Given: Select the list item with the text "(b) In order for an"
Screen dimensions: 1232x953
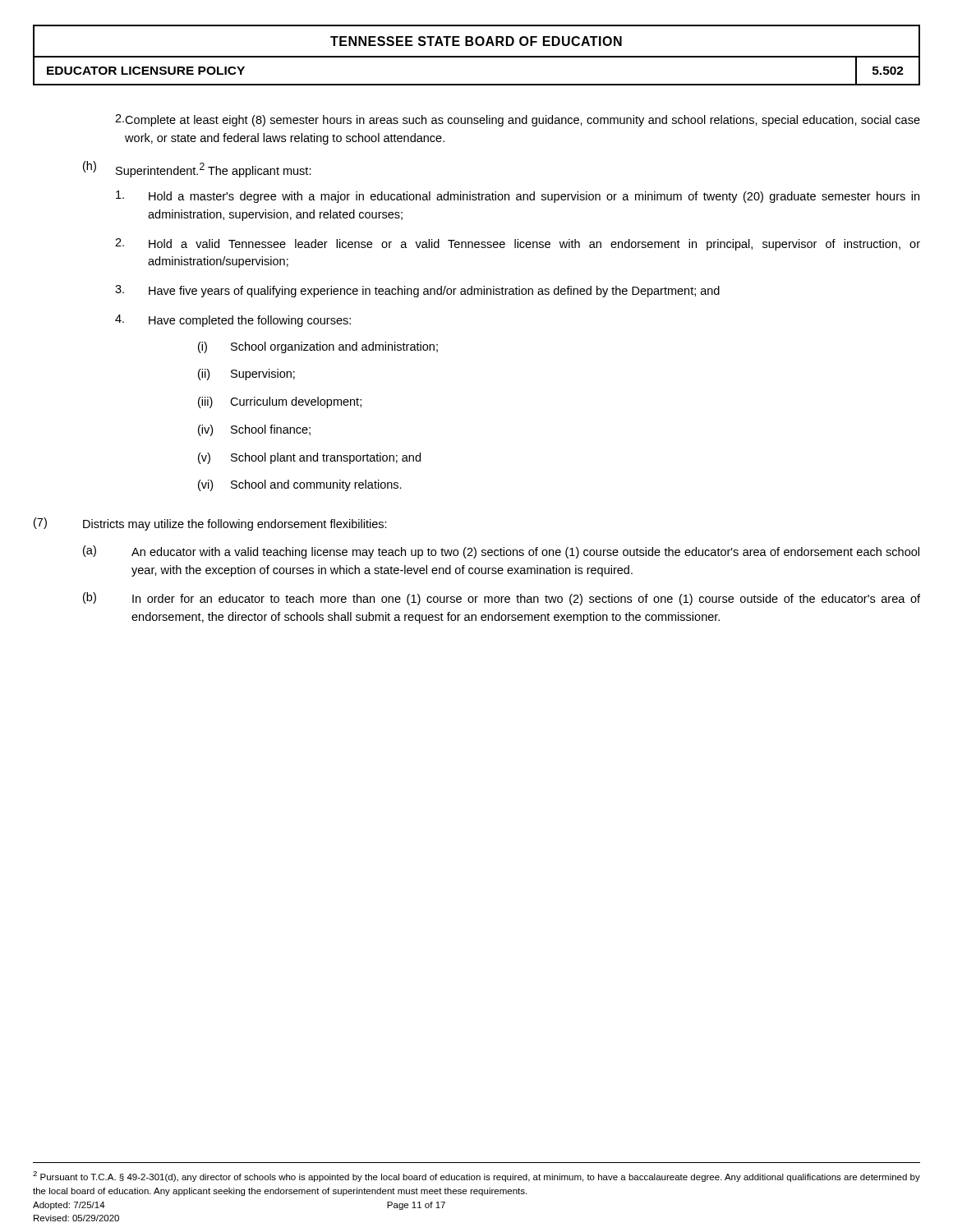Looking at the screenshot, I should coord(501,609).
